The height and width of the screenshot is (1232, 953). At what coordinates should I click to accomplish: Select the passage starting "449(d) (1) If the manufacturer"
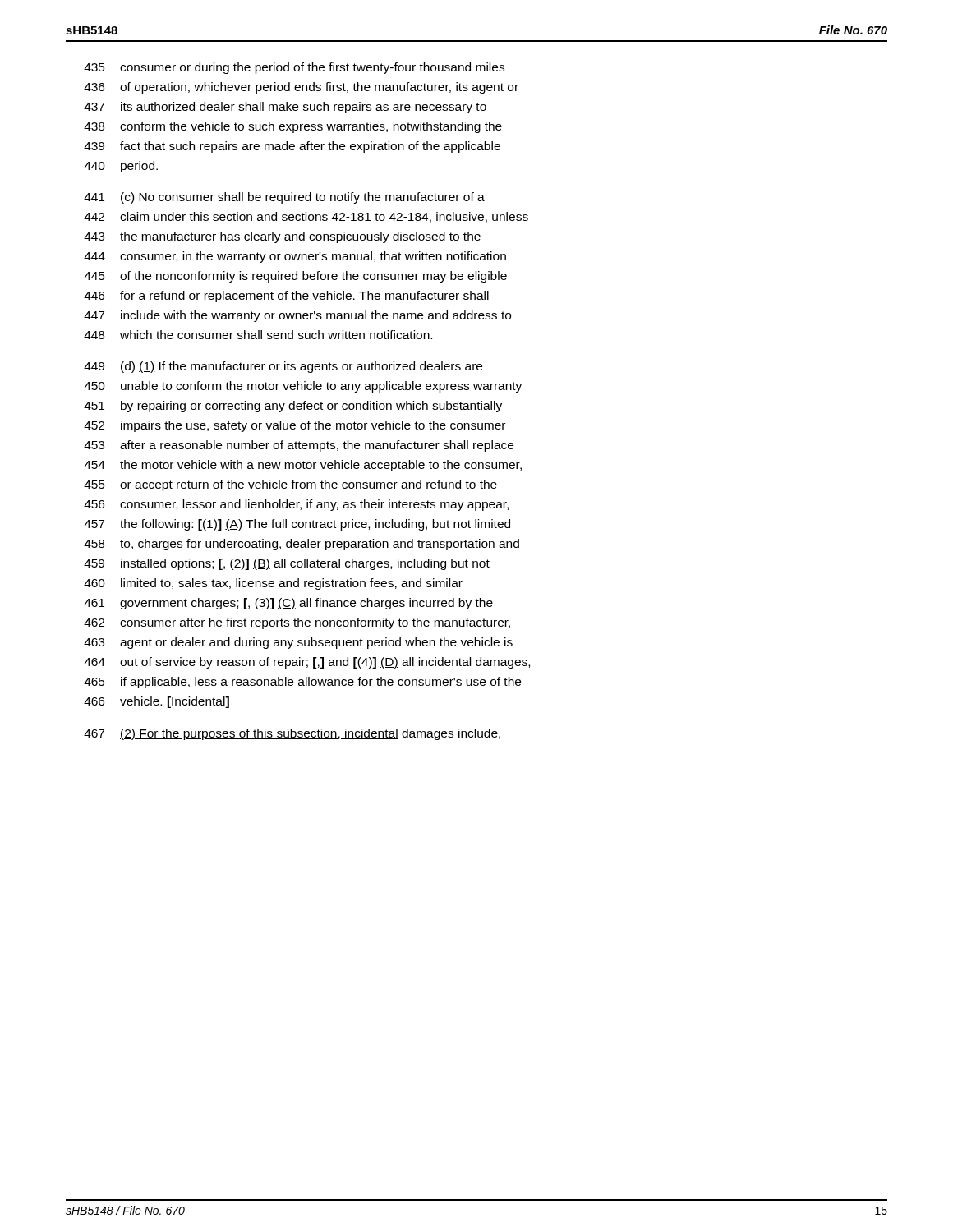(x=476, y=534)
